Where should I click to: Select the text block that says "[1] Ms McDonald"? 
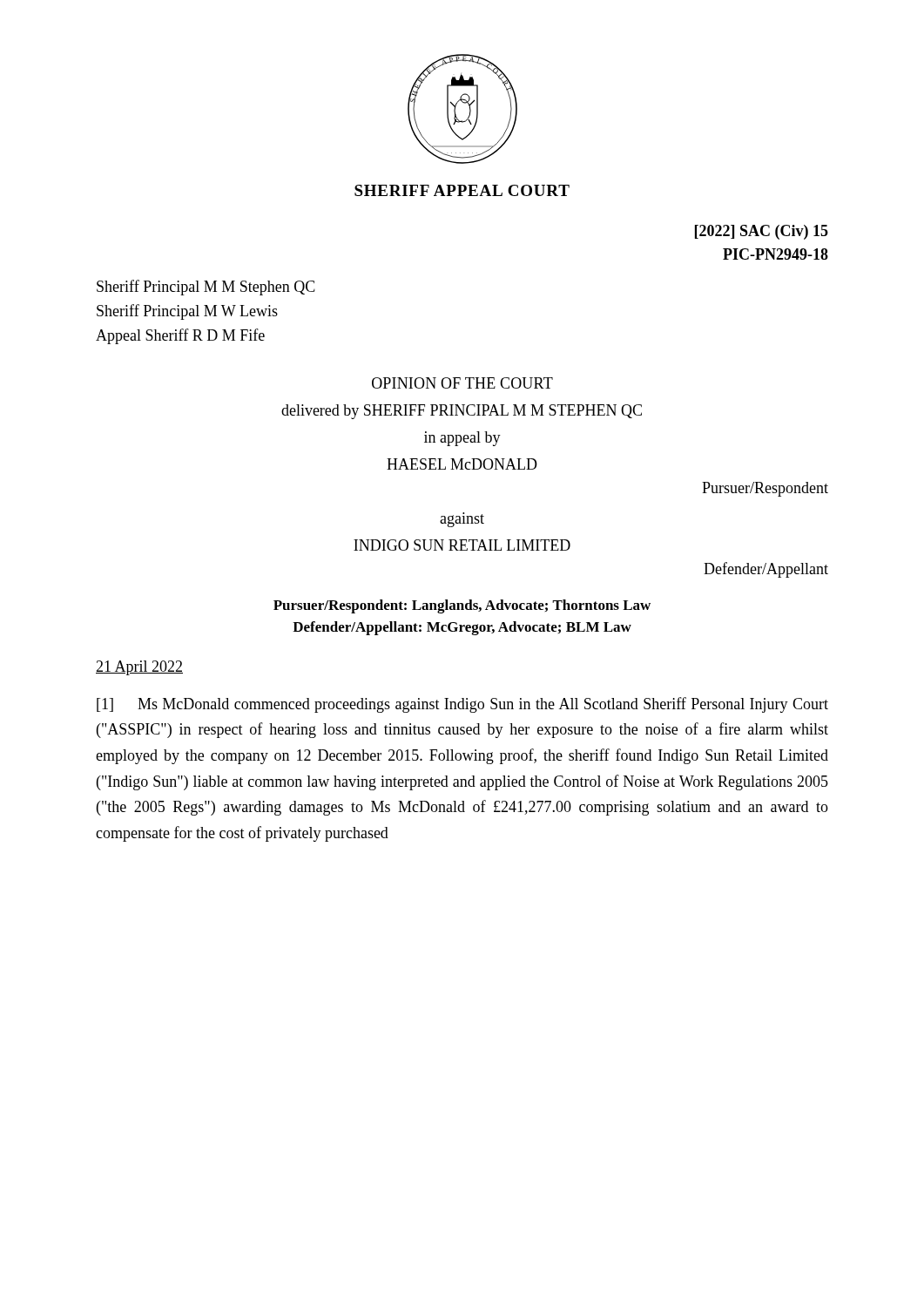(x=462, y=768)
